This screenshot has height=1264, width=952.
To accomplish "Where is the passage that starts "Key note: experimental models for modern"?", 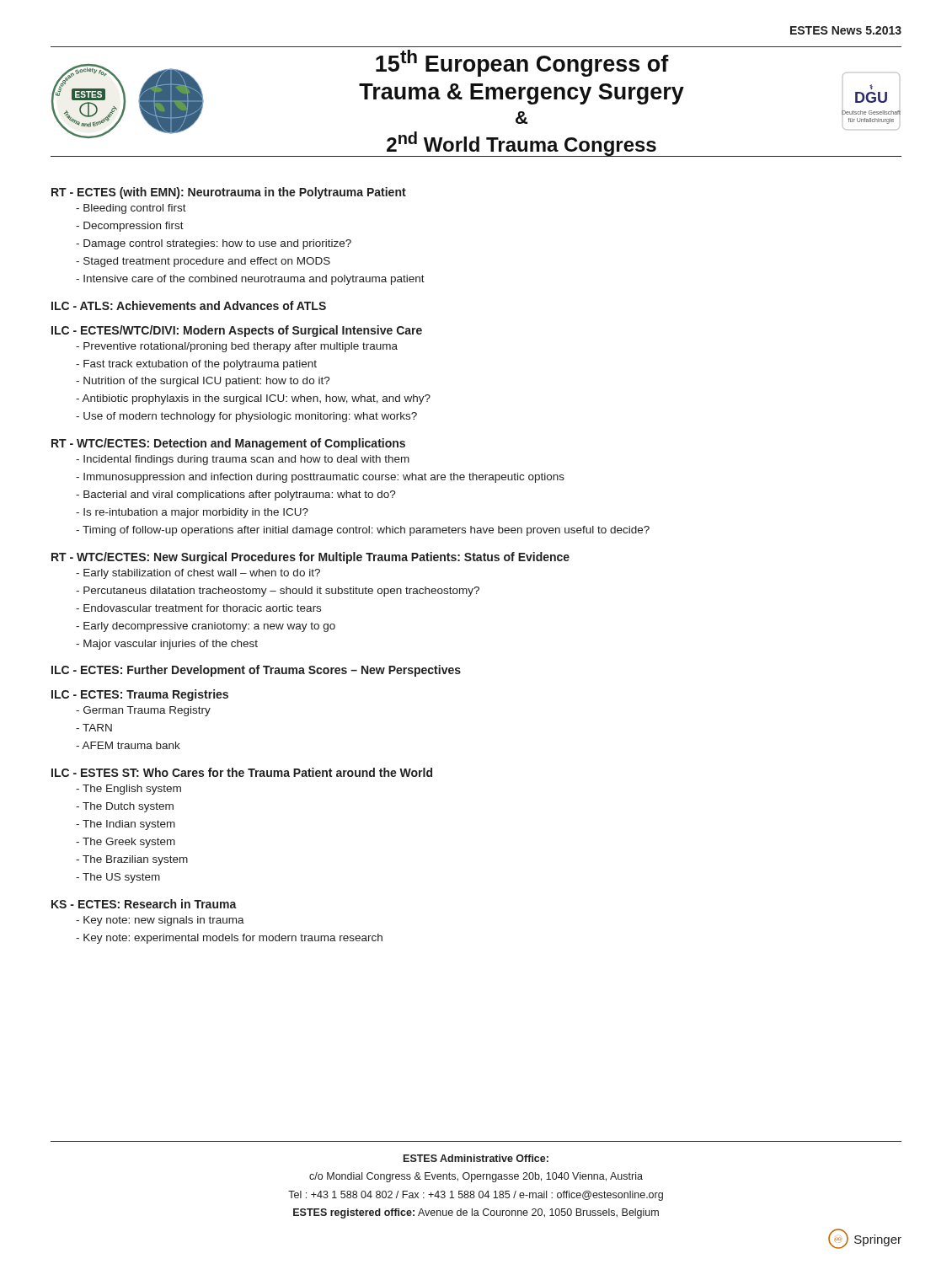I will coord(229,937).
